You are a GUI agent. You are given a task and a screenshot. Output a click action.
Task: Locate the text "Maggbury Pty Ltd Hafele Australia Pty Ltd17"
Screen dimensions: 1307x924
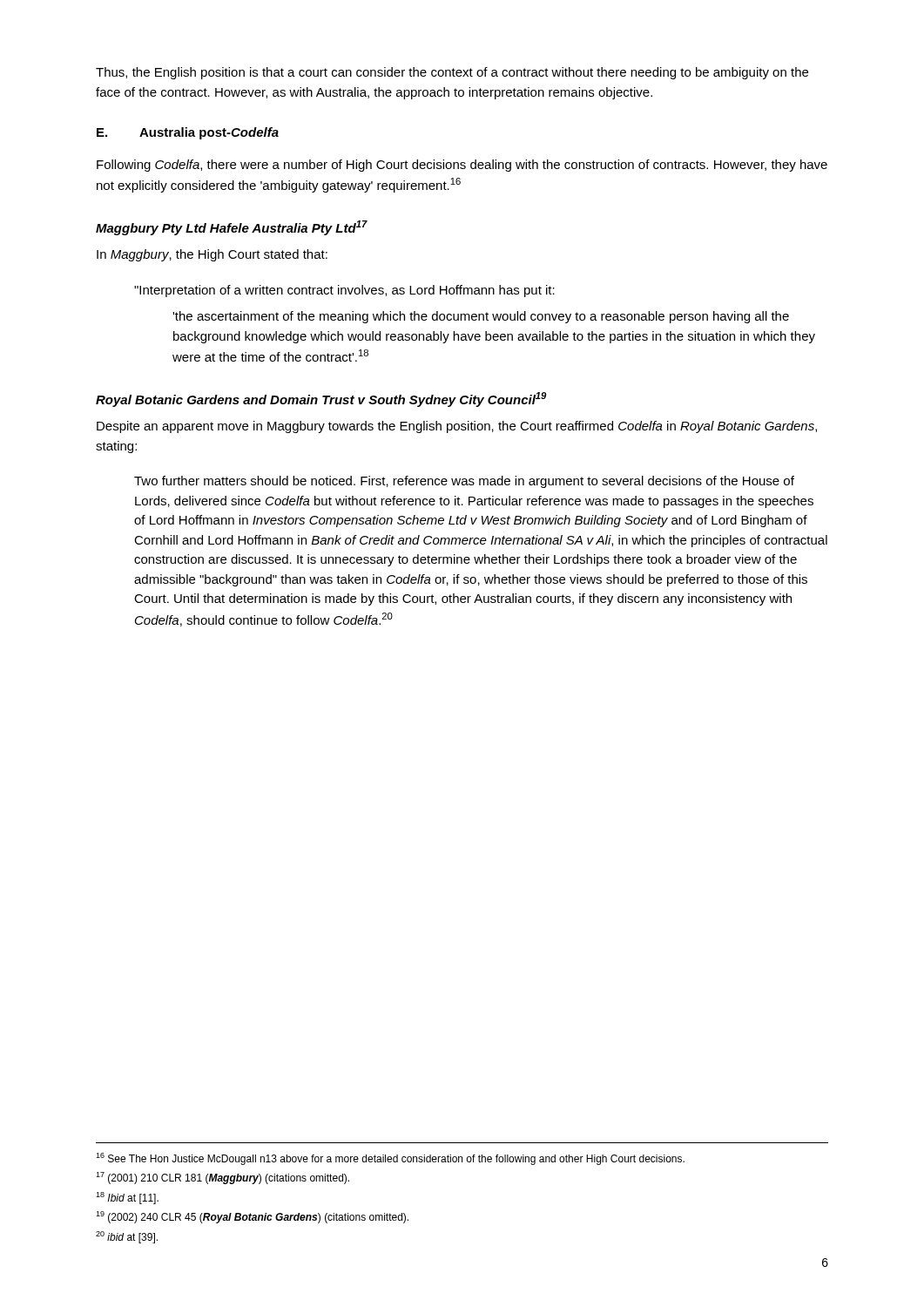pos(231,227)
